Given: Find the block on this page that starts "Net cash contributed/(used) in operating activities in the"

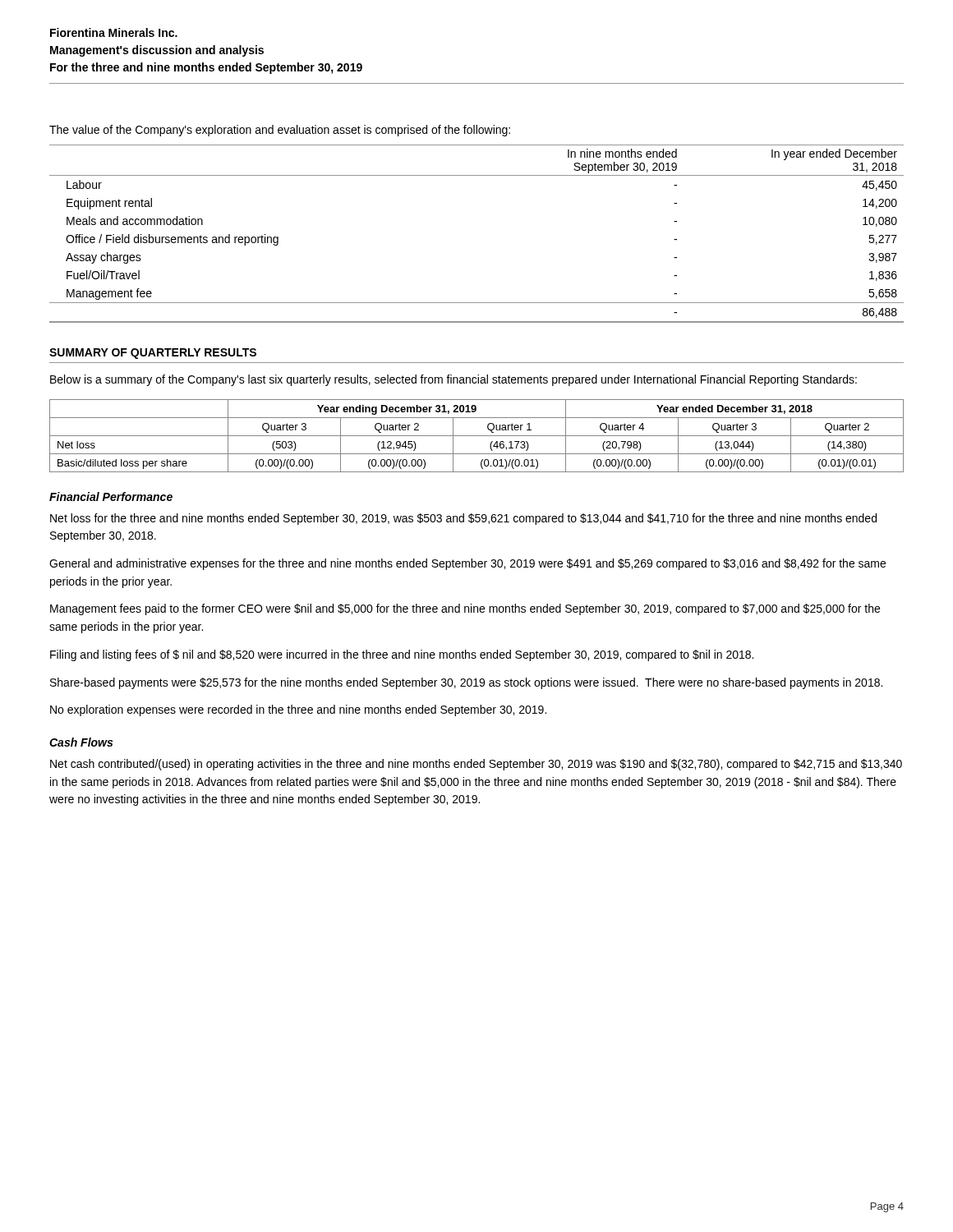Looking at the screenshot, I should tap(476, 782).
